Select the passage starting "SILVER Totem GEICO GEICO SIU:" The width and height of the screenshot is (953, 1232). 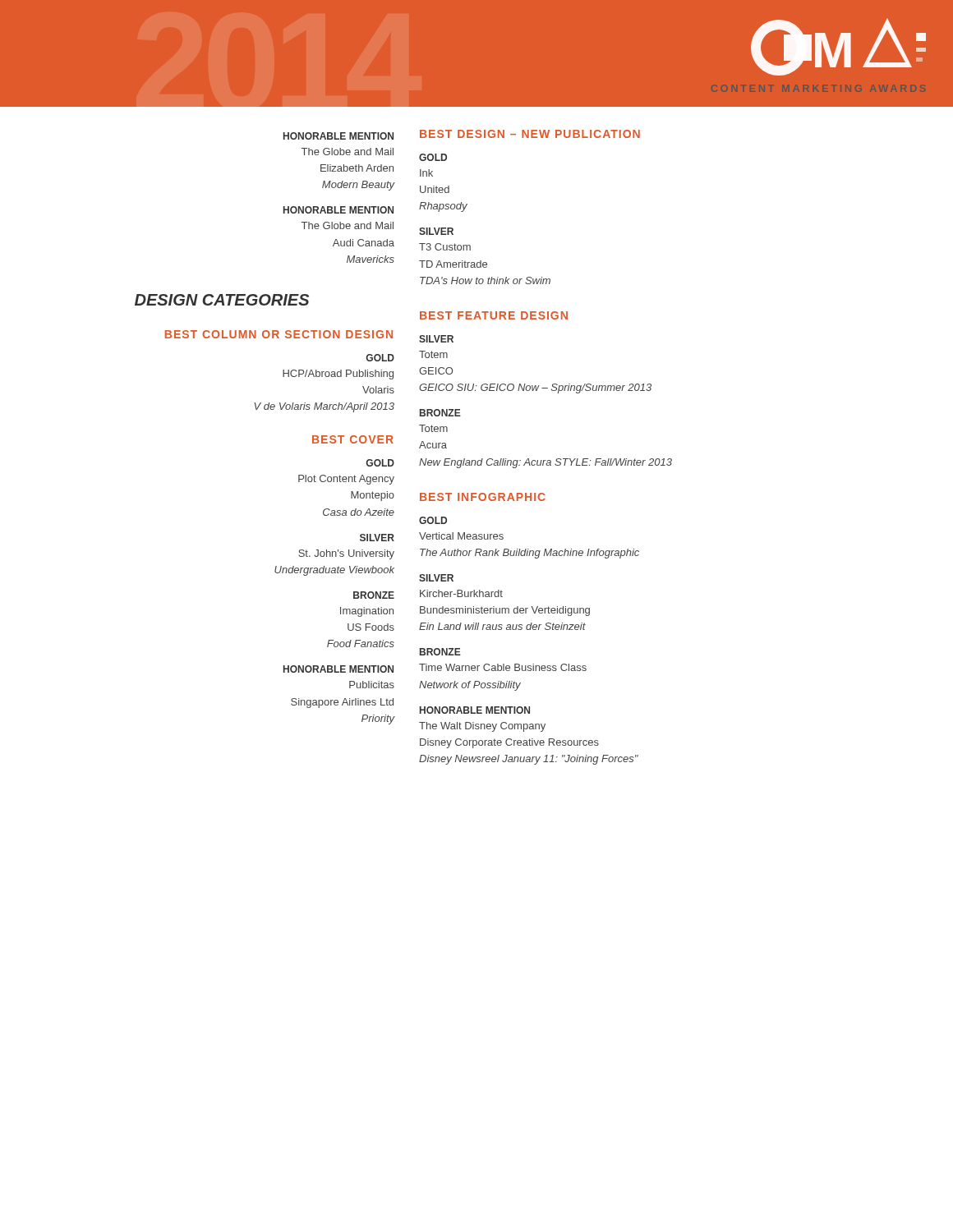[436, 339]
